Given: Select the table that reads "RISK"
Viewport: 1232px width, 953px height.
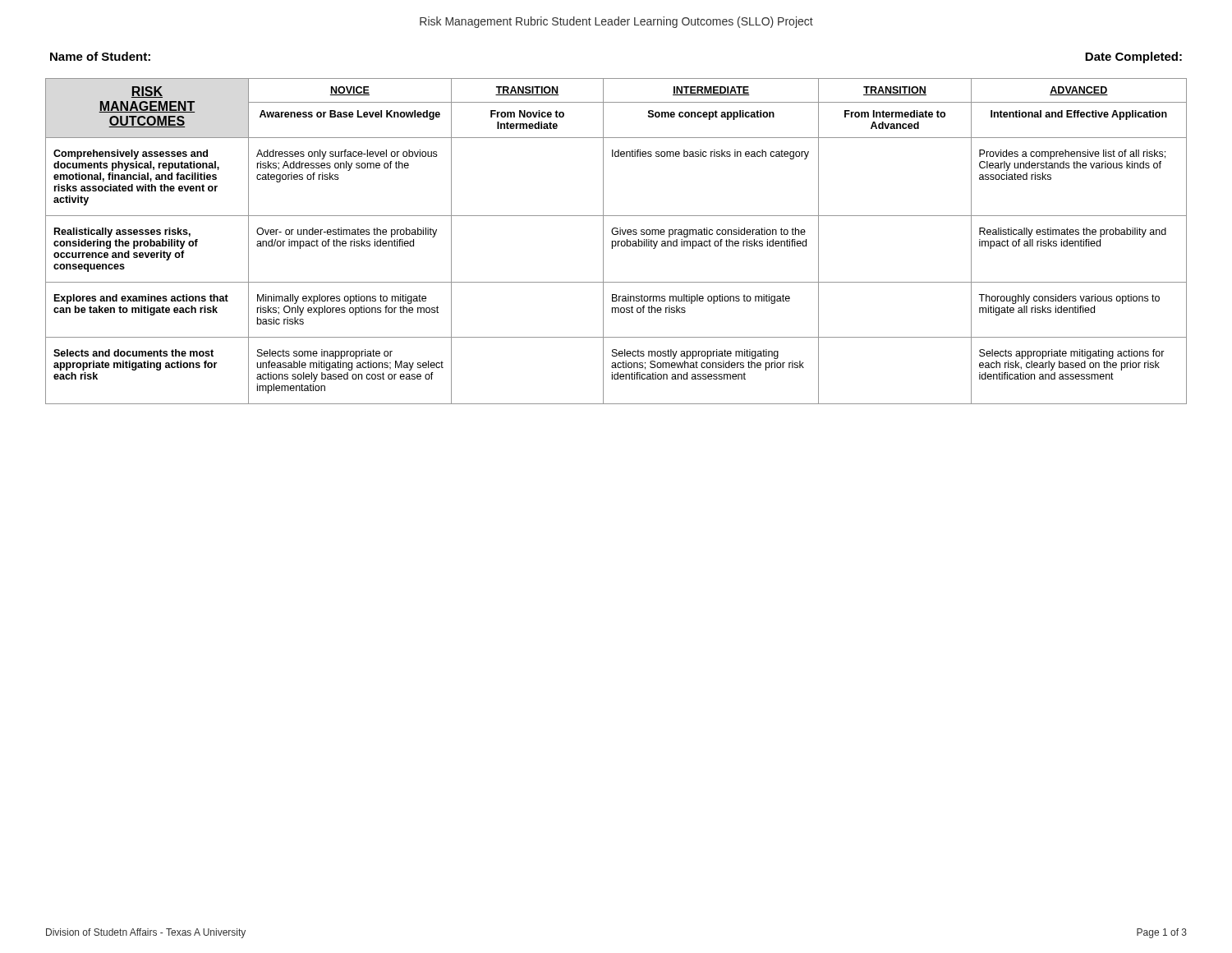Looking at the screenshot, I should pos(616,241).
